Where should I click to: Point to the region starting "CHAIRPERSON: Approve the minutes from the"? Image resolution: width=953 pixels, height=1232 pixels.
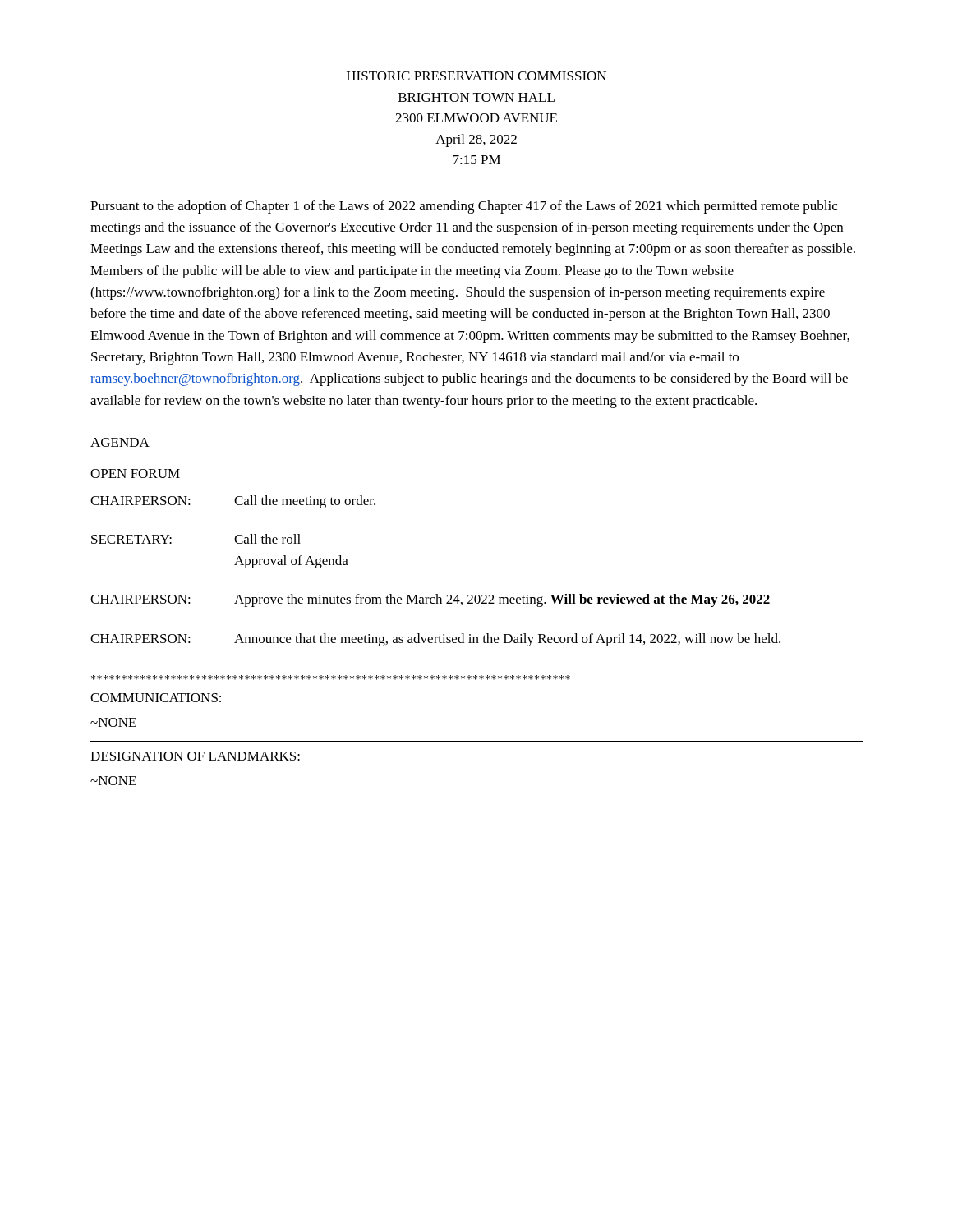point(476,600)
